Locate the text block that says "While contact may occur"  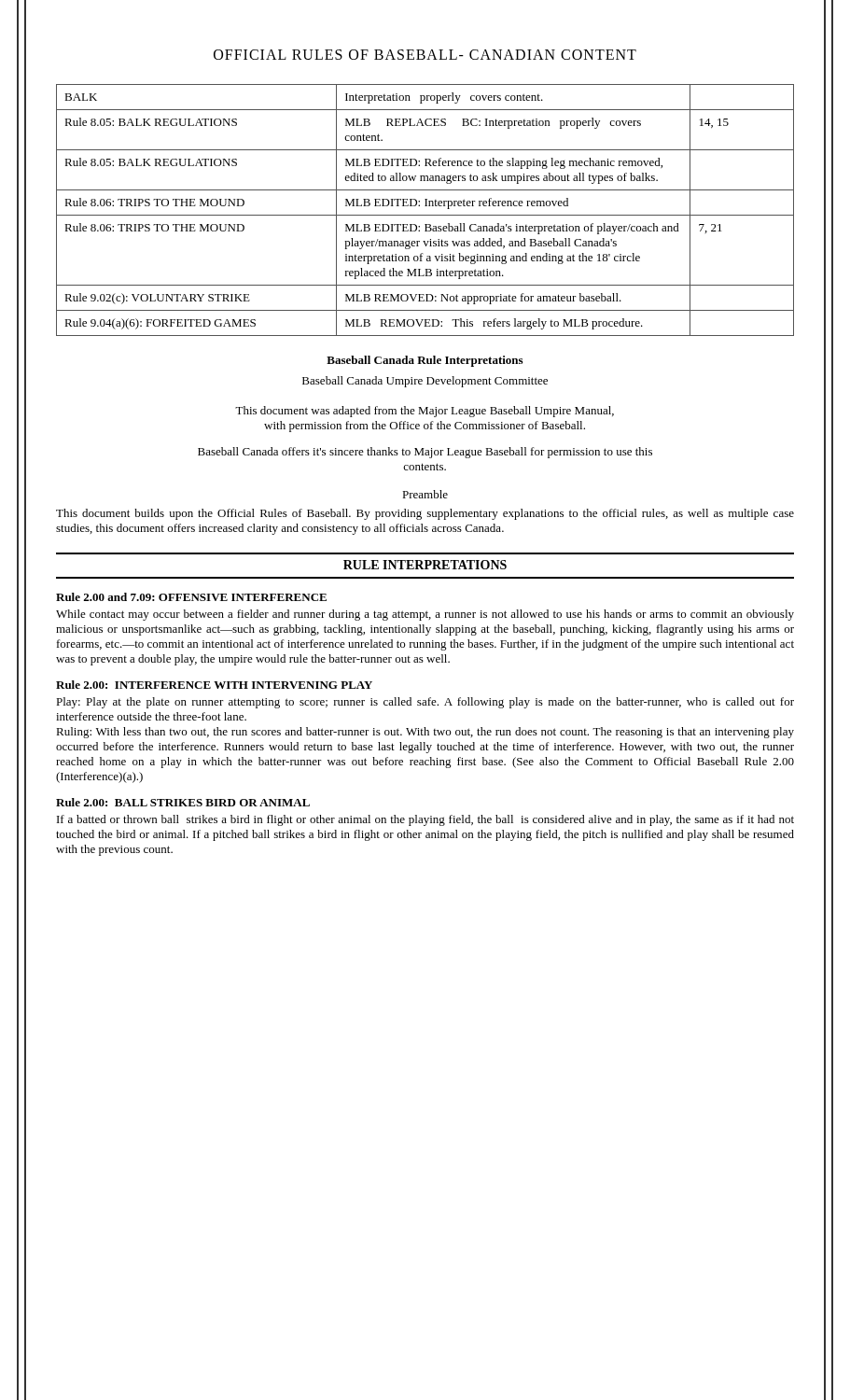pos(425,636)
